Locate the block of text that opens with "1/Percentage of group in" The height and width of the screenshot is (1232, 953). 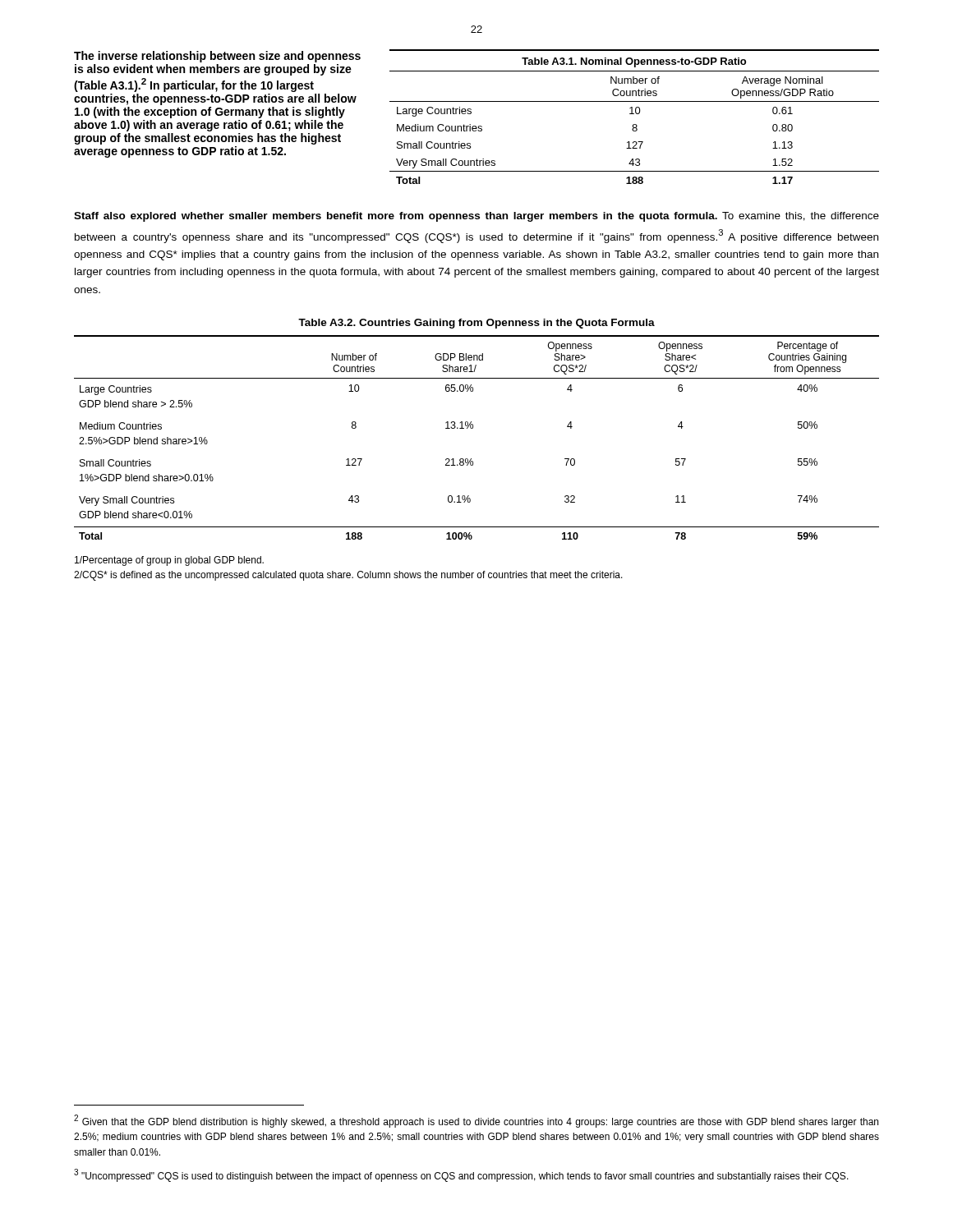click(x=169, y=560)
